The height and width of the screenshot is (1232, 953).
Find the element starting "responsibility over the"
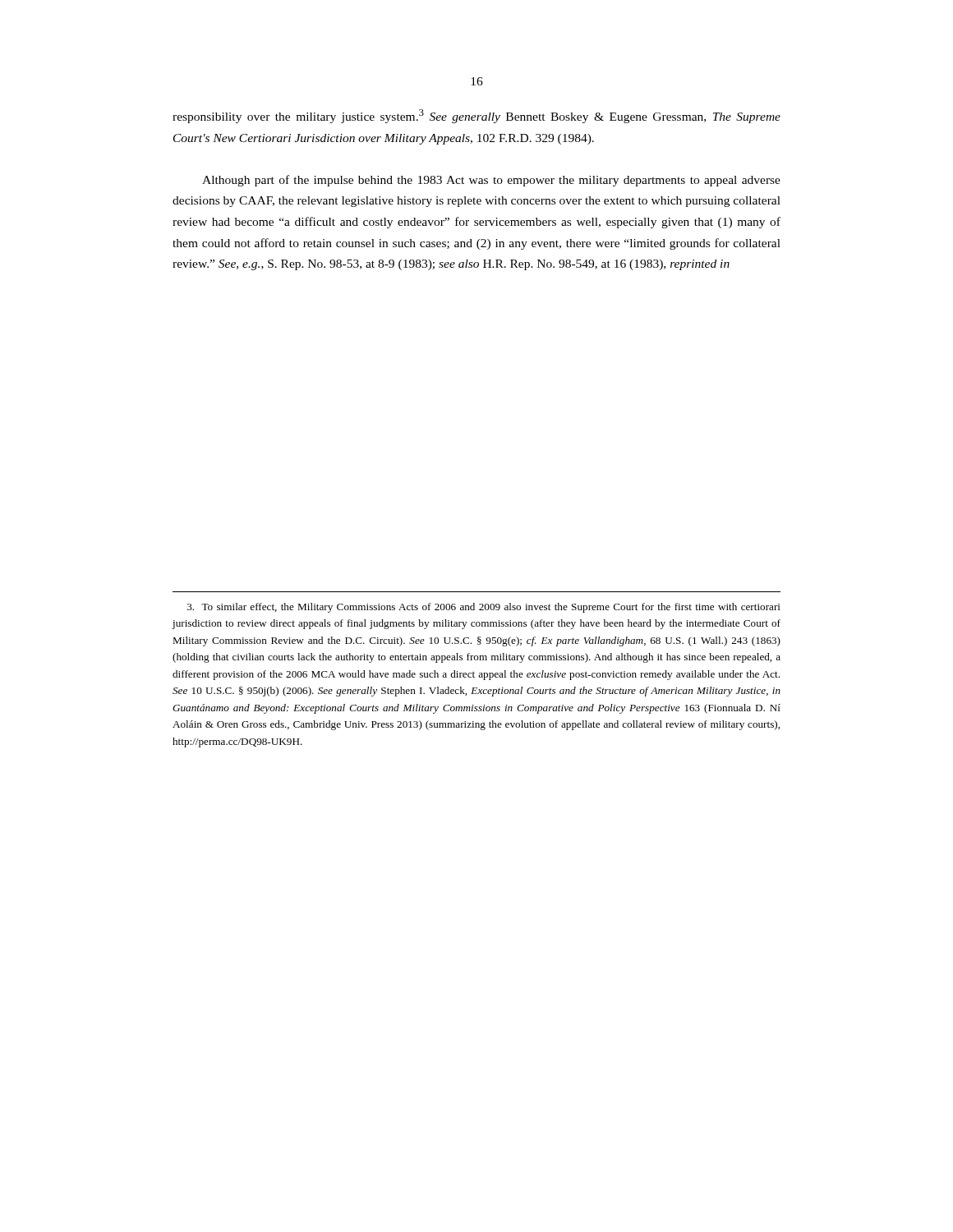(476, 189)
